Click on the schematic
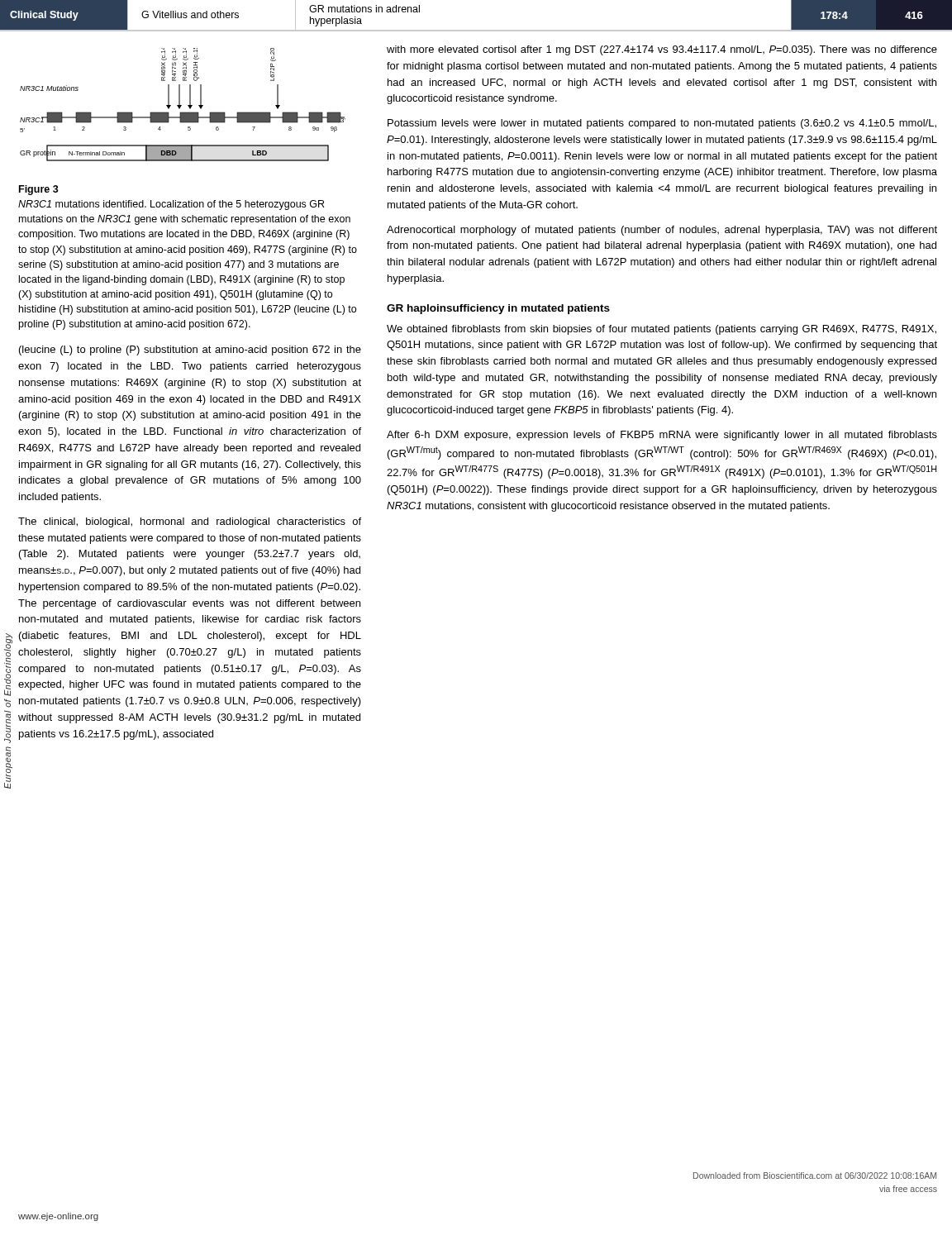This screenshot has width=952, height=1240. pos(188,113)
